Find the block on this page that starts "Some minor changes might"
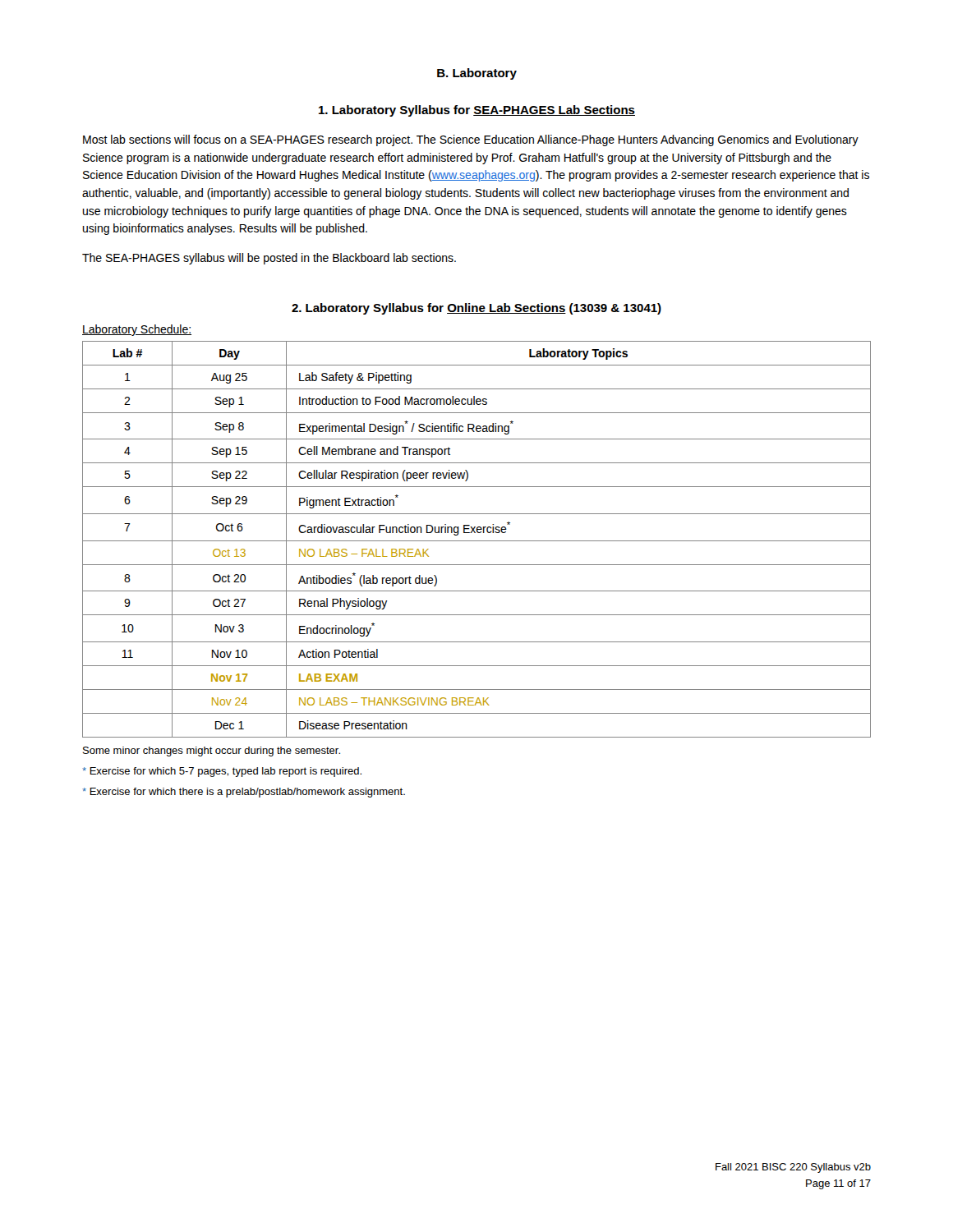 click(212, 750)
